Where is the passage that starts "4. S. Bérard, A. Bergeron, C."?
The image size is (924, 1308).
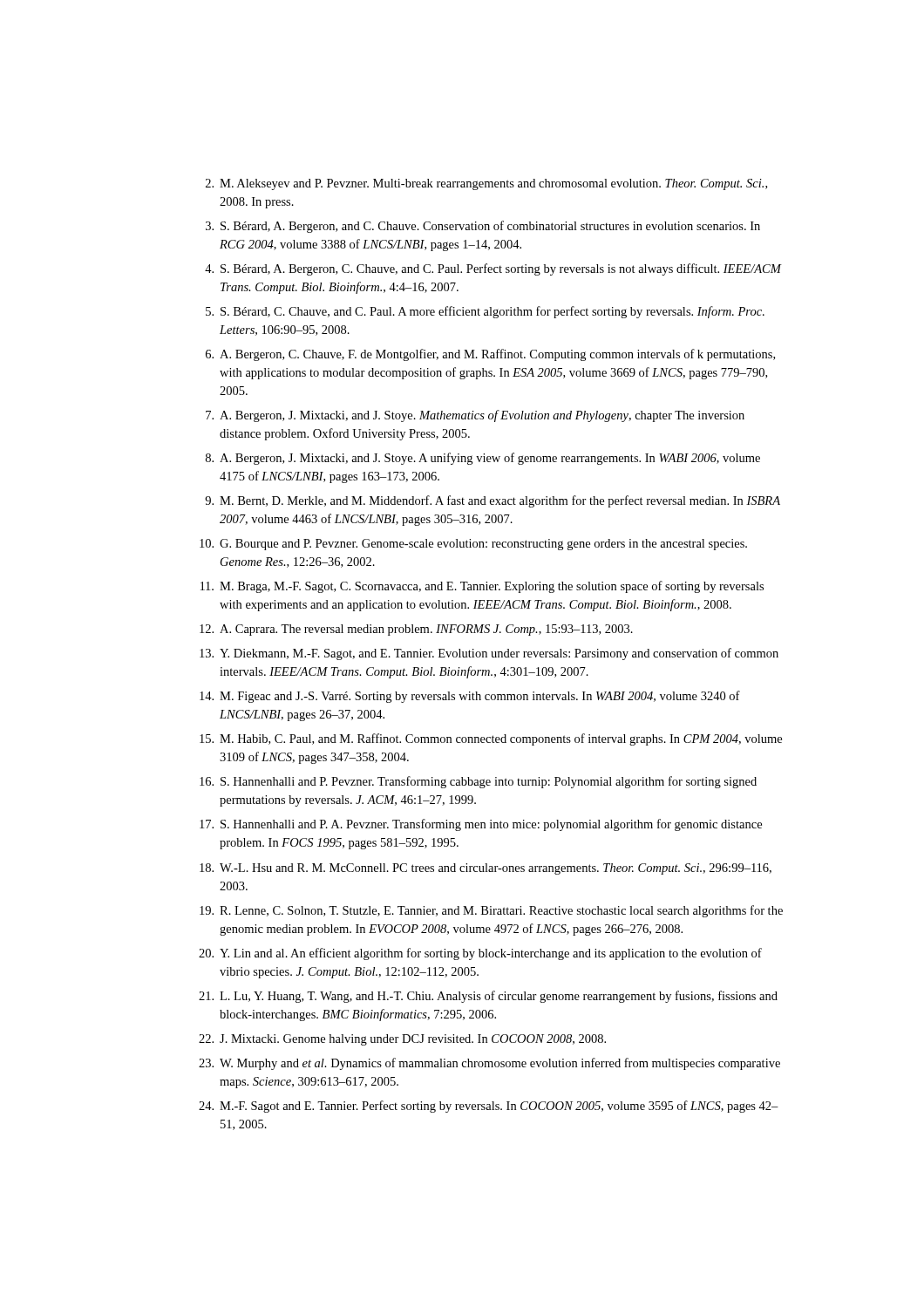point(484,278)
